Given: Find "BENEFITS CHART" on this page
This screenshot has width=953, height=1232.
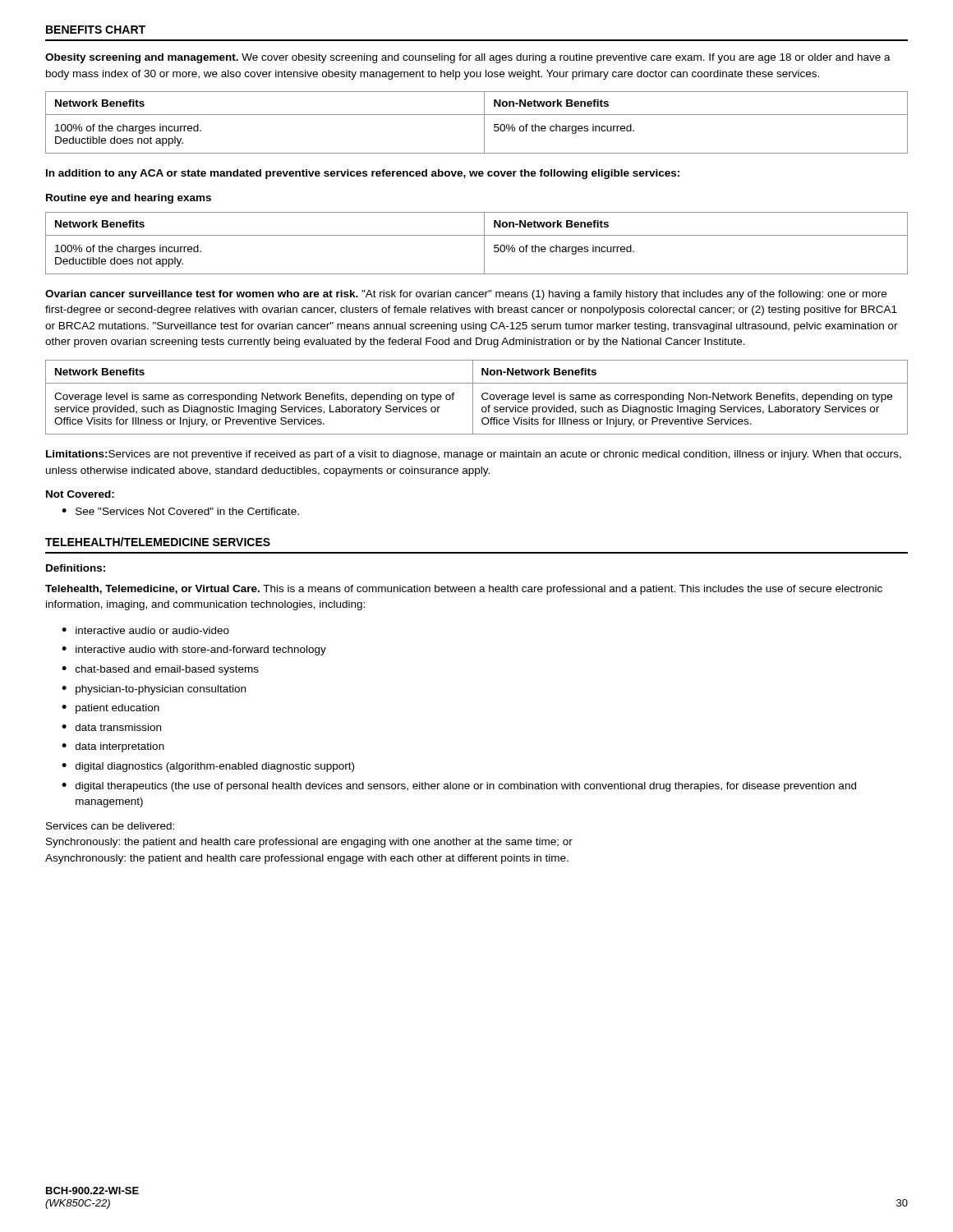Looking at the screenshot, I should (95, 30).
